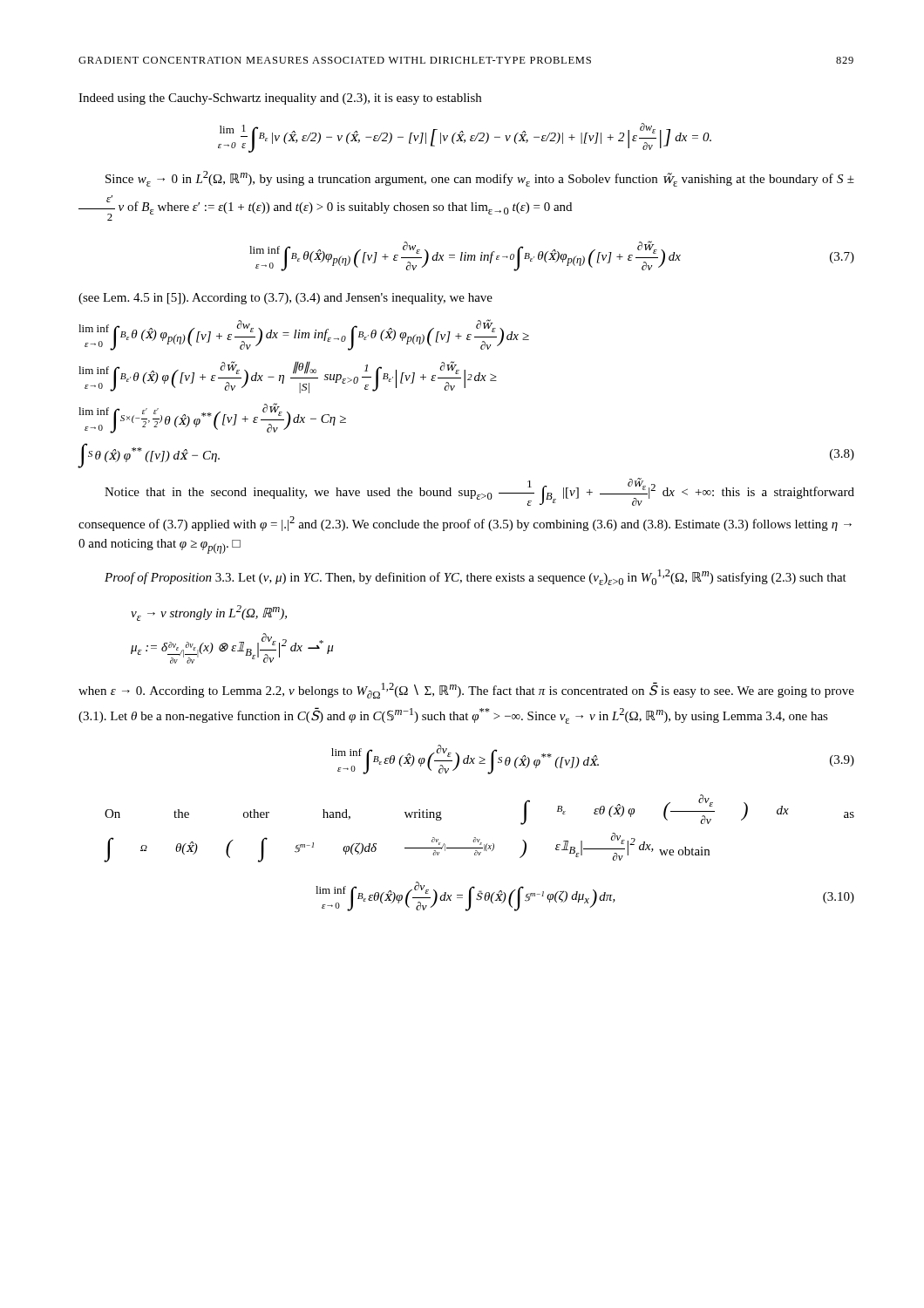
Task: Point to the text starting "lim inf ε→0 ∫ Bε εθ(x̂)φ ( ∂vε"
Action: pos(466,897)
